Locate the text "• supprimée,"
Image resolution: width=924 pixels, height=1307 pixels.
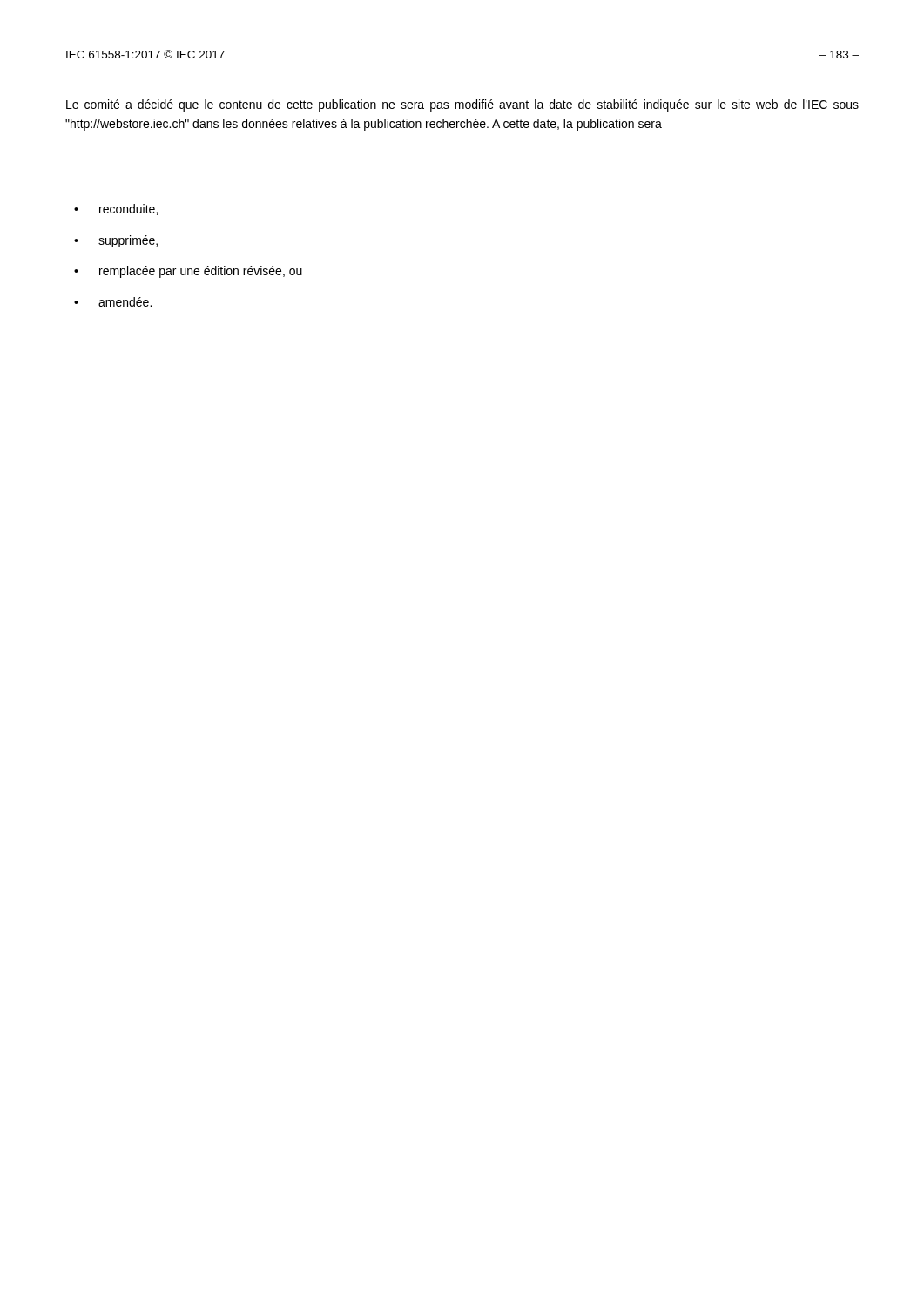click(x=112, y=241)
